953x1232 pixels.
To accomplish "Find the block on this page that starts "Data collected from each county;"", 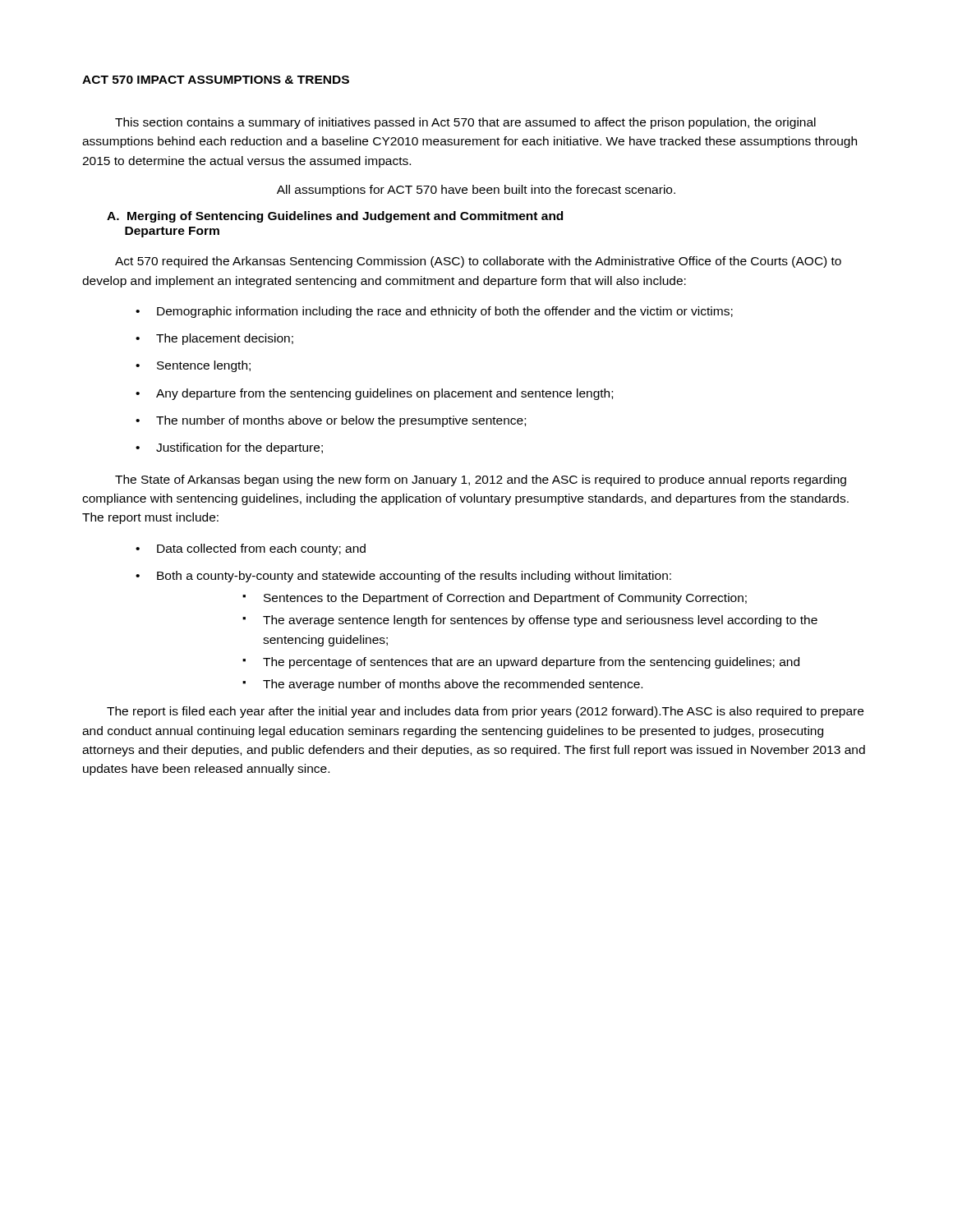I will click(x=251, y=549).
